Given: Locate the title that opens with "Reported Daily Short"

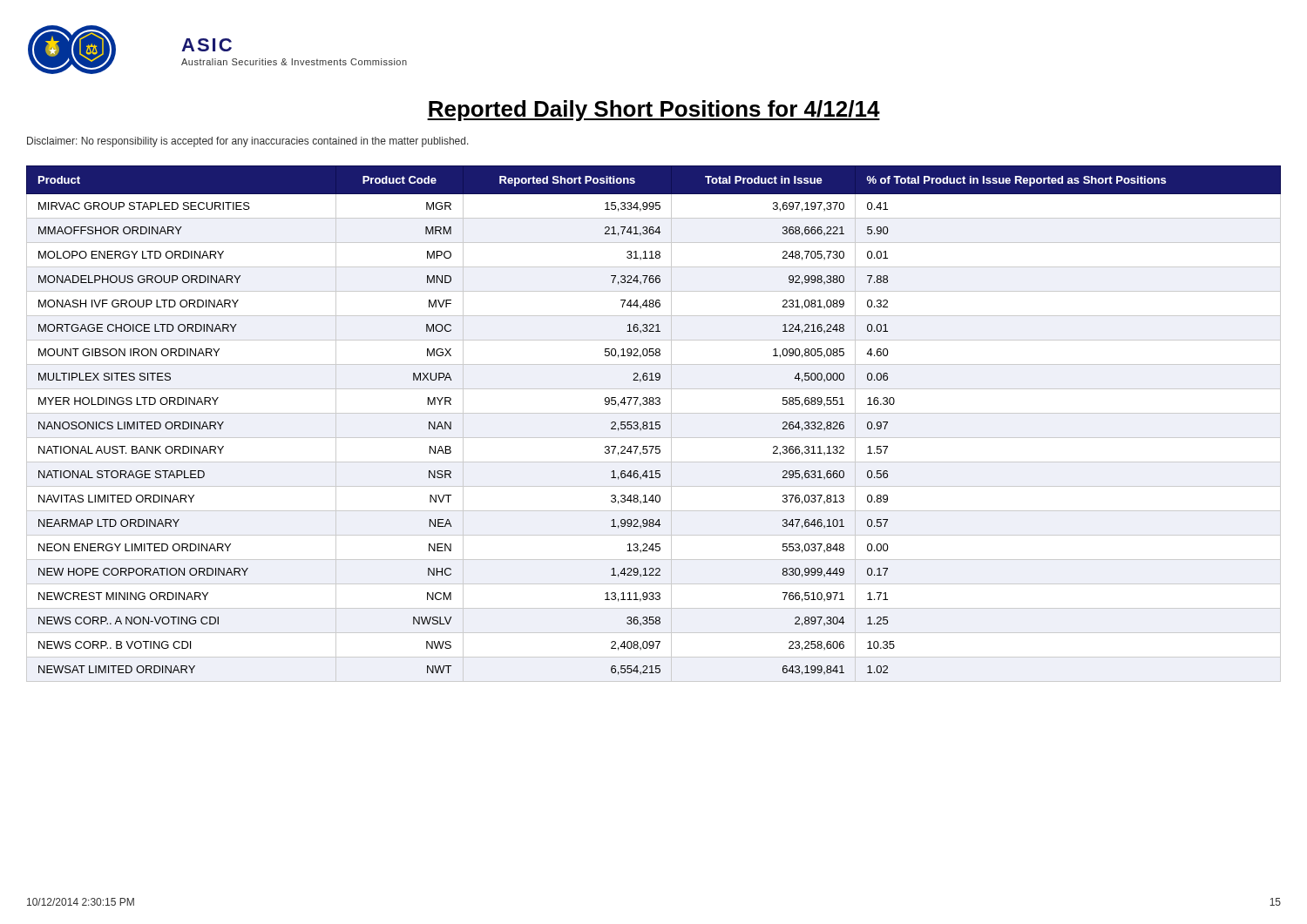Looking at the screenshot, I should click(x=654, y=109).
